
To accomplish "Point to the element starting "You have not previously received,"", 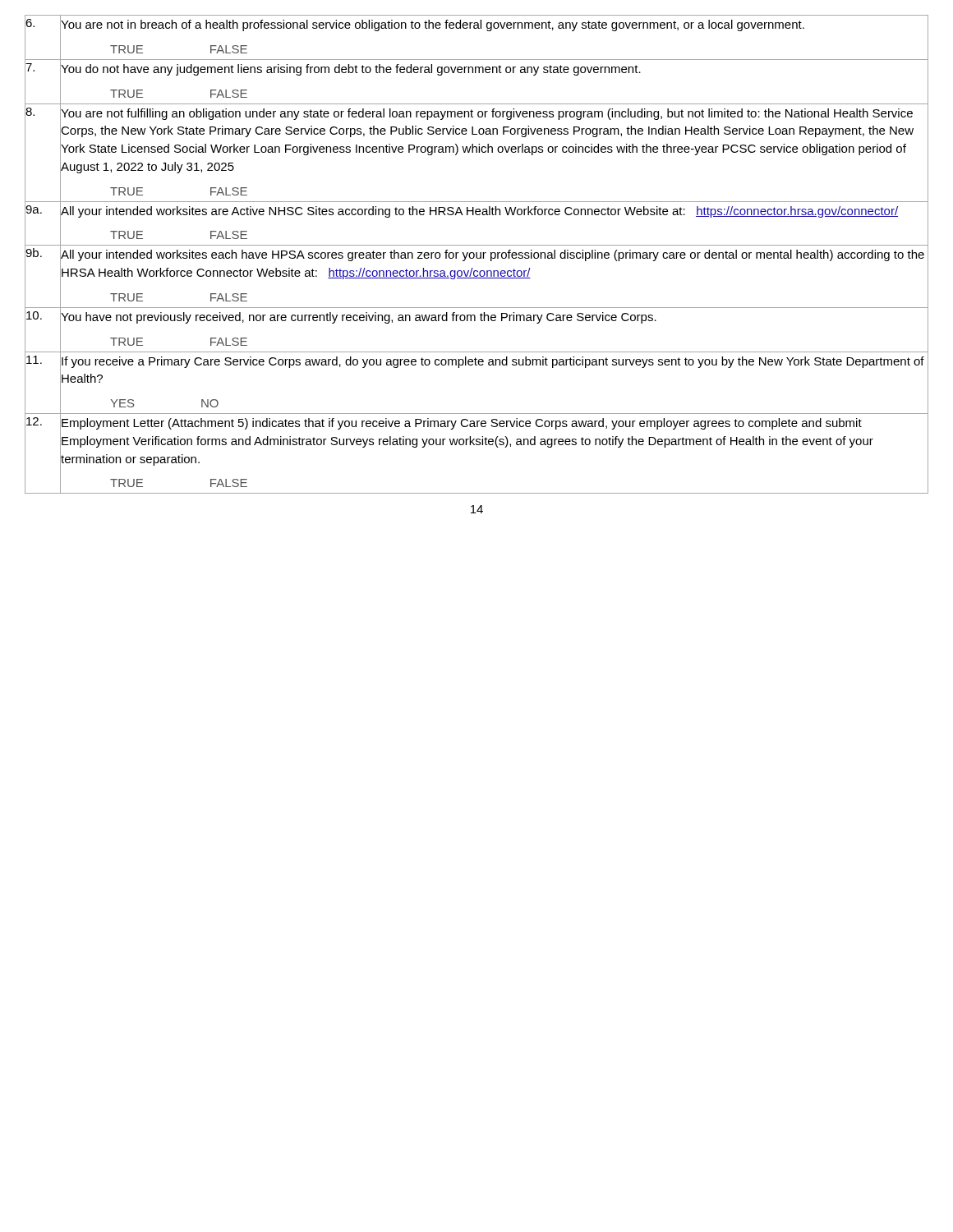I will (x=494, y=328).
